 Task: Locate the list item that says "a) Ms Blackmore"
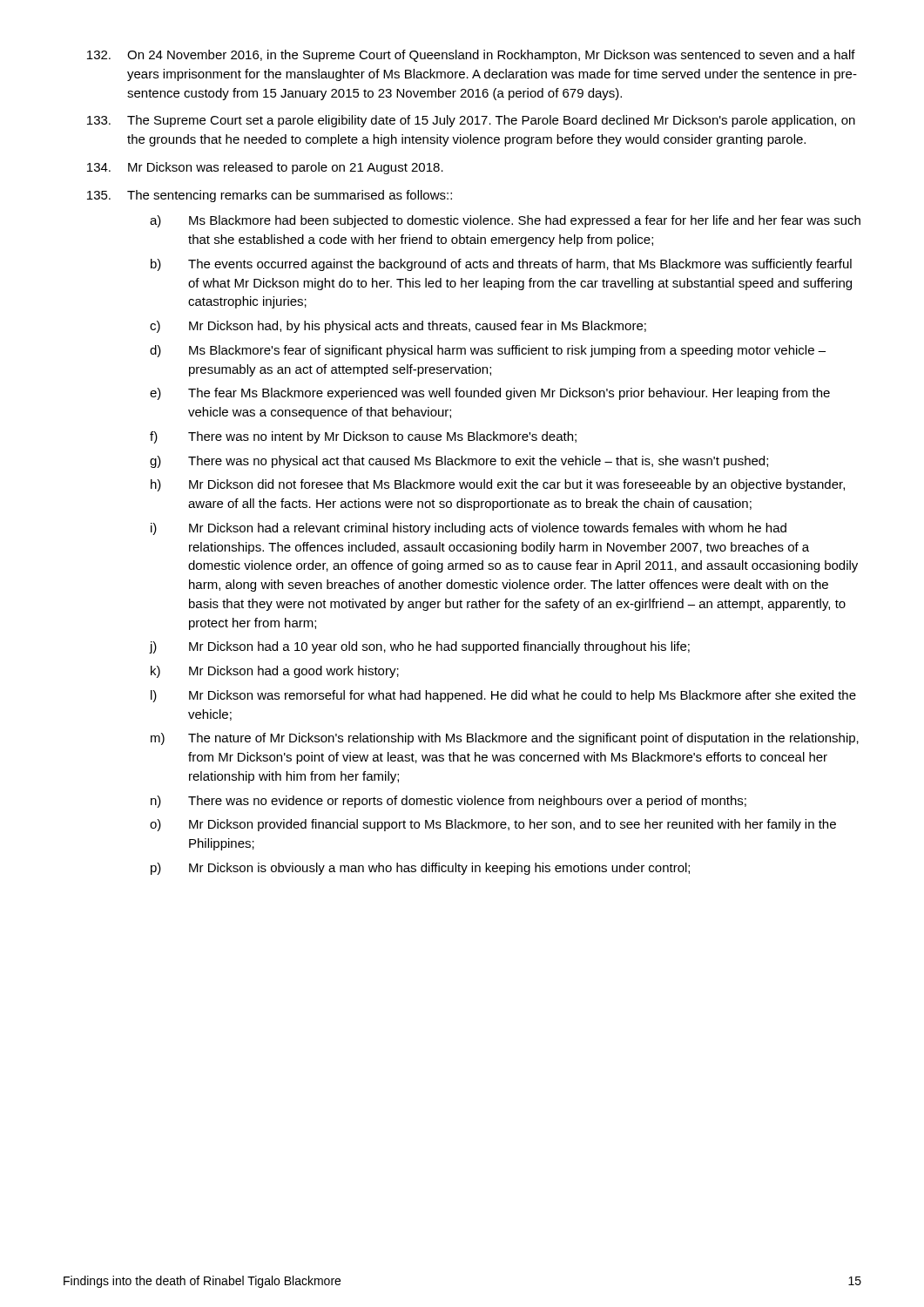(x=506, y=230)
